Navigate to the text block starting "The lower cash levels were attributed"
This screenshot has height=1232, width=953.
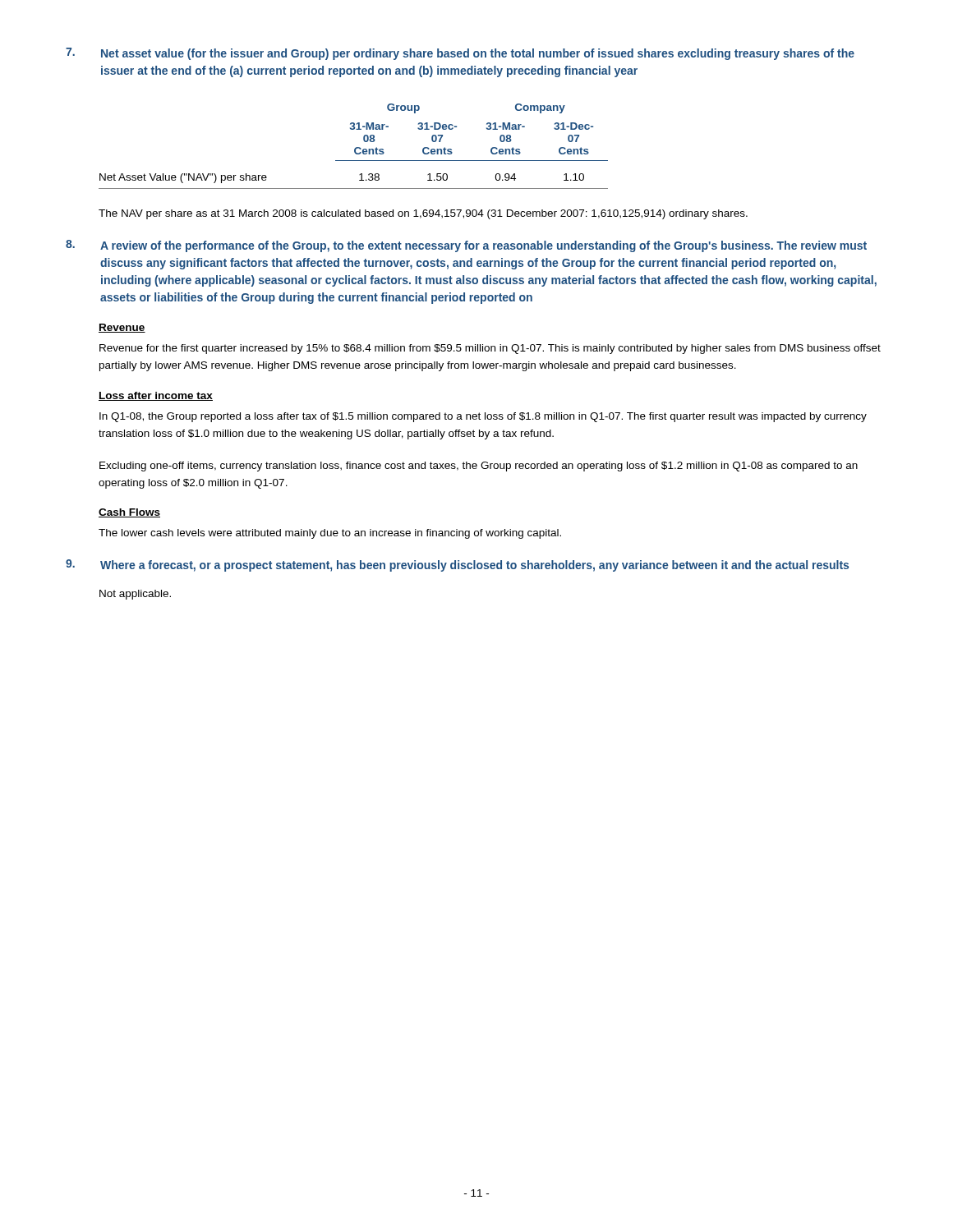pyautogui.click(x=330, y=533)
